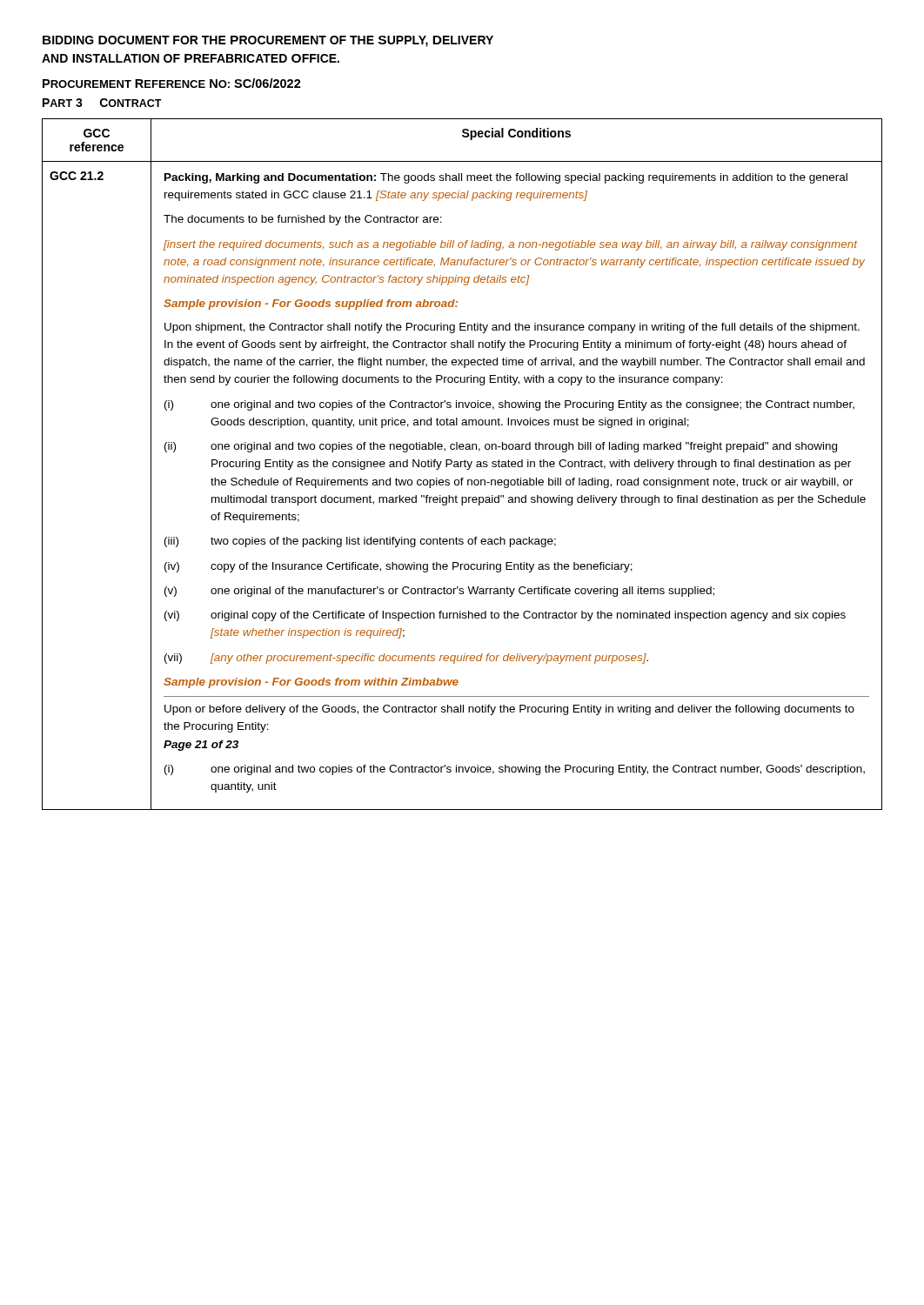Click on the element starting "BIDDING DOCUMENT FOR THE PROCUREMENT"
Screen dimensions: 1305x924
[268, 49]
